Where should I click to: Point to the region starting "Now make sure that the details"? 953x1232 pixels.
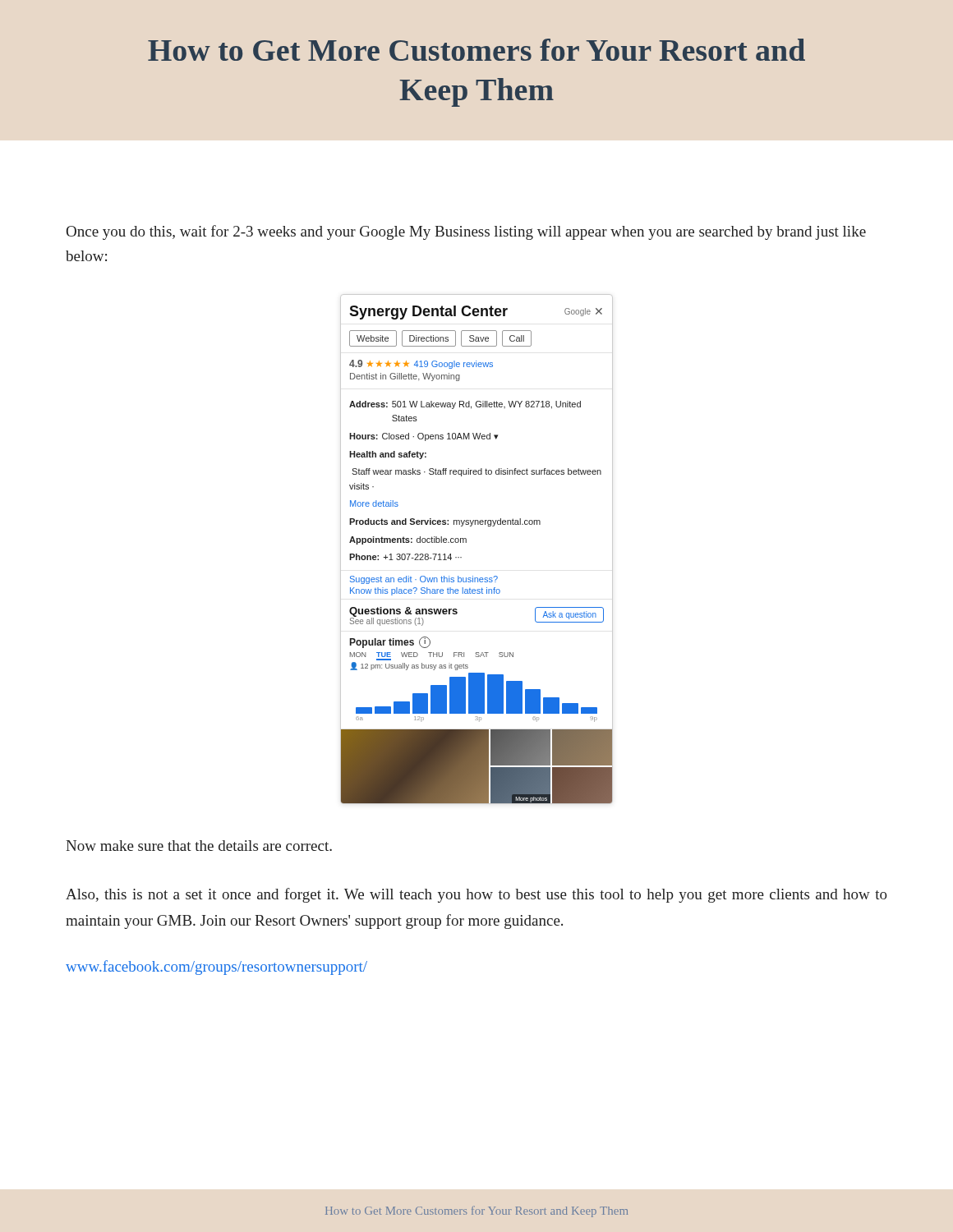point(199,845)
